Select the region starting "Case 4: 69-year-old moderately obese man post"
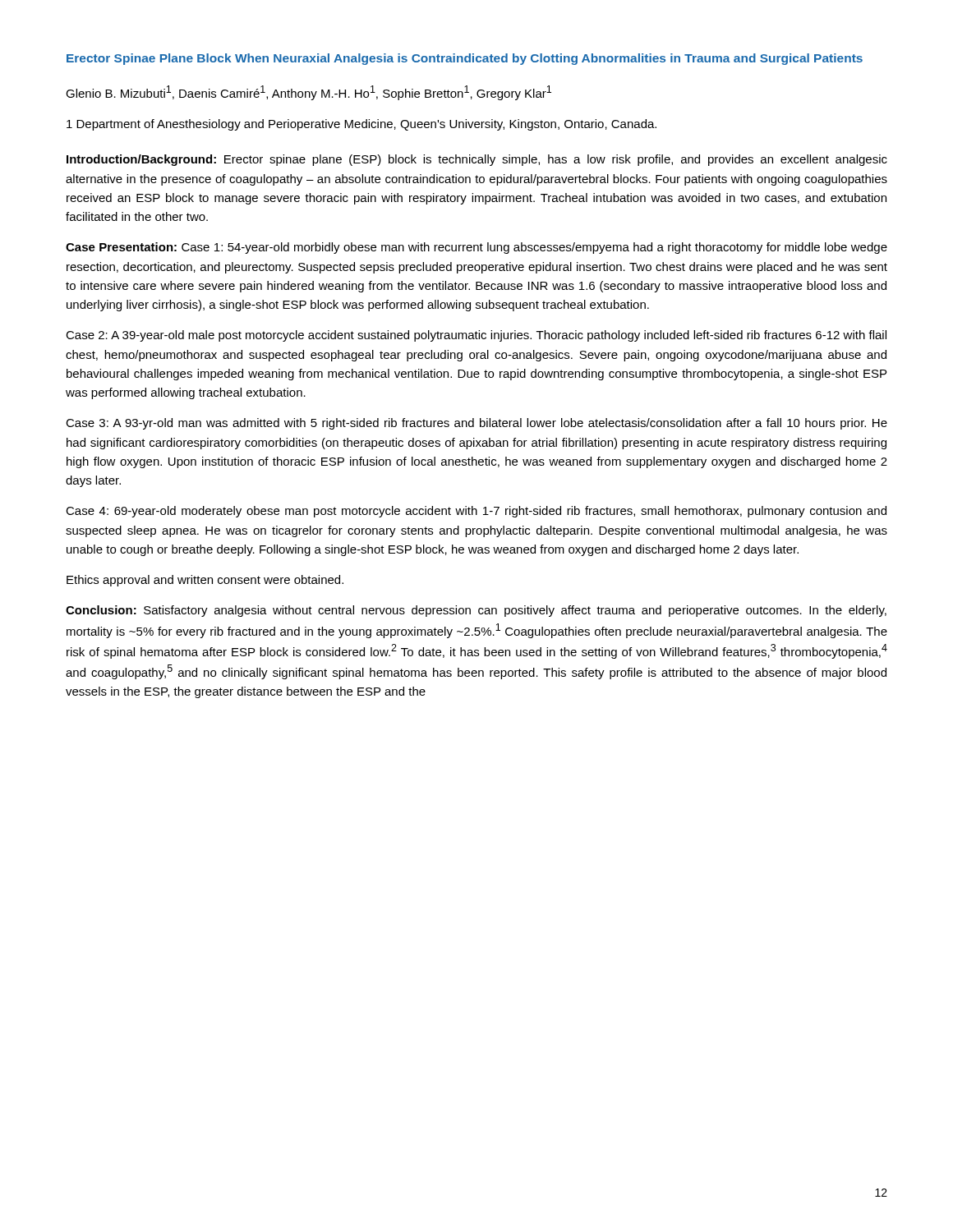The height and width of the screenshot is (1232, 953). pyautogui.click(x=476, y=530)
